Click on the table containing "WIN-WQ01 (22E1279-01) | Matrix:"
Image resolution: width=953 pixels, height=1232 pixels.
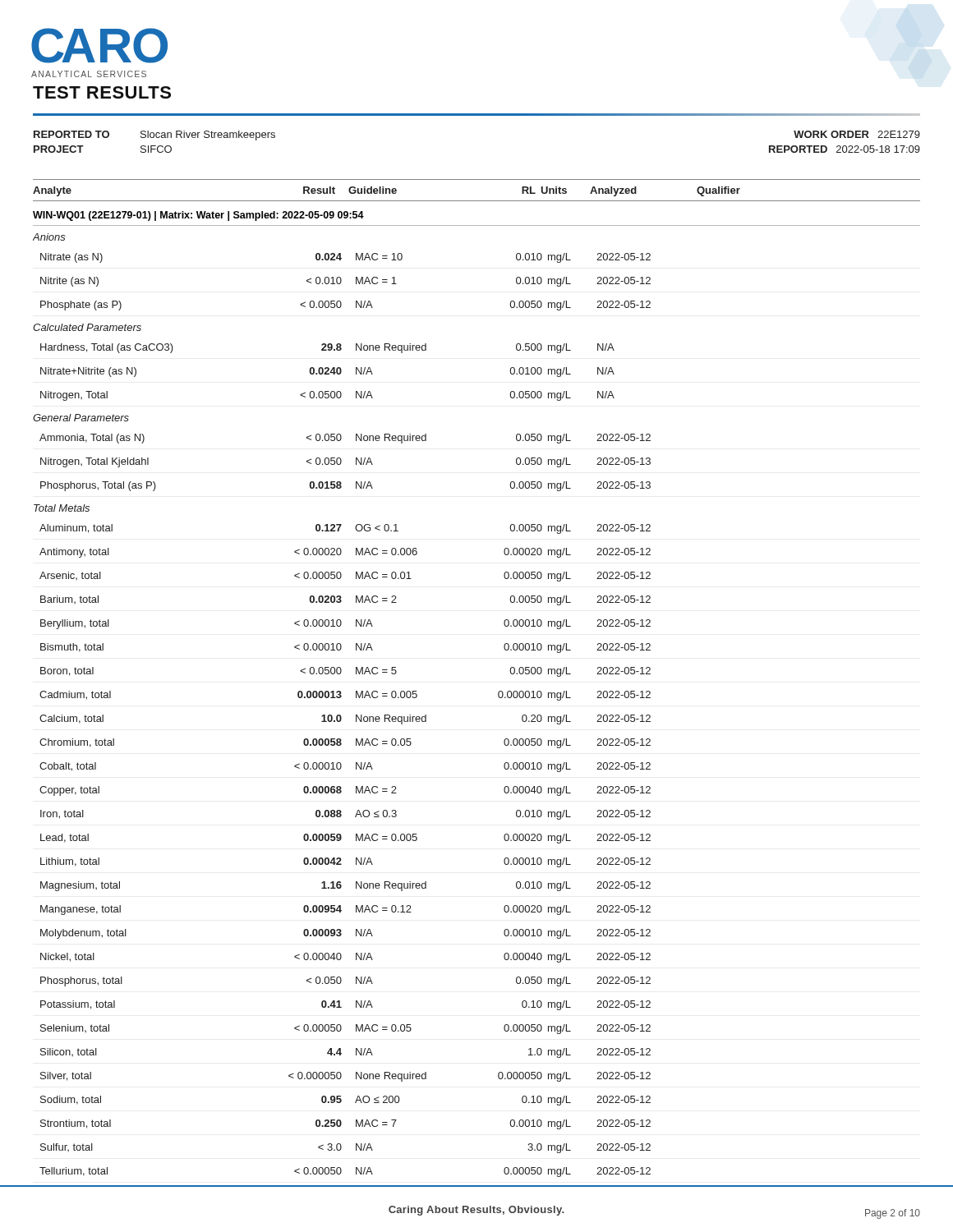pyautogui.click(x=476, y=694)
